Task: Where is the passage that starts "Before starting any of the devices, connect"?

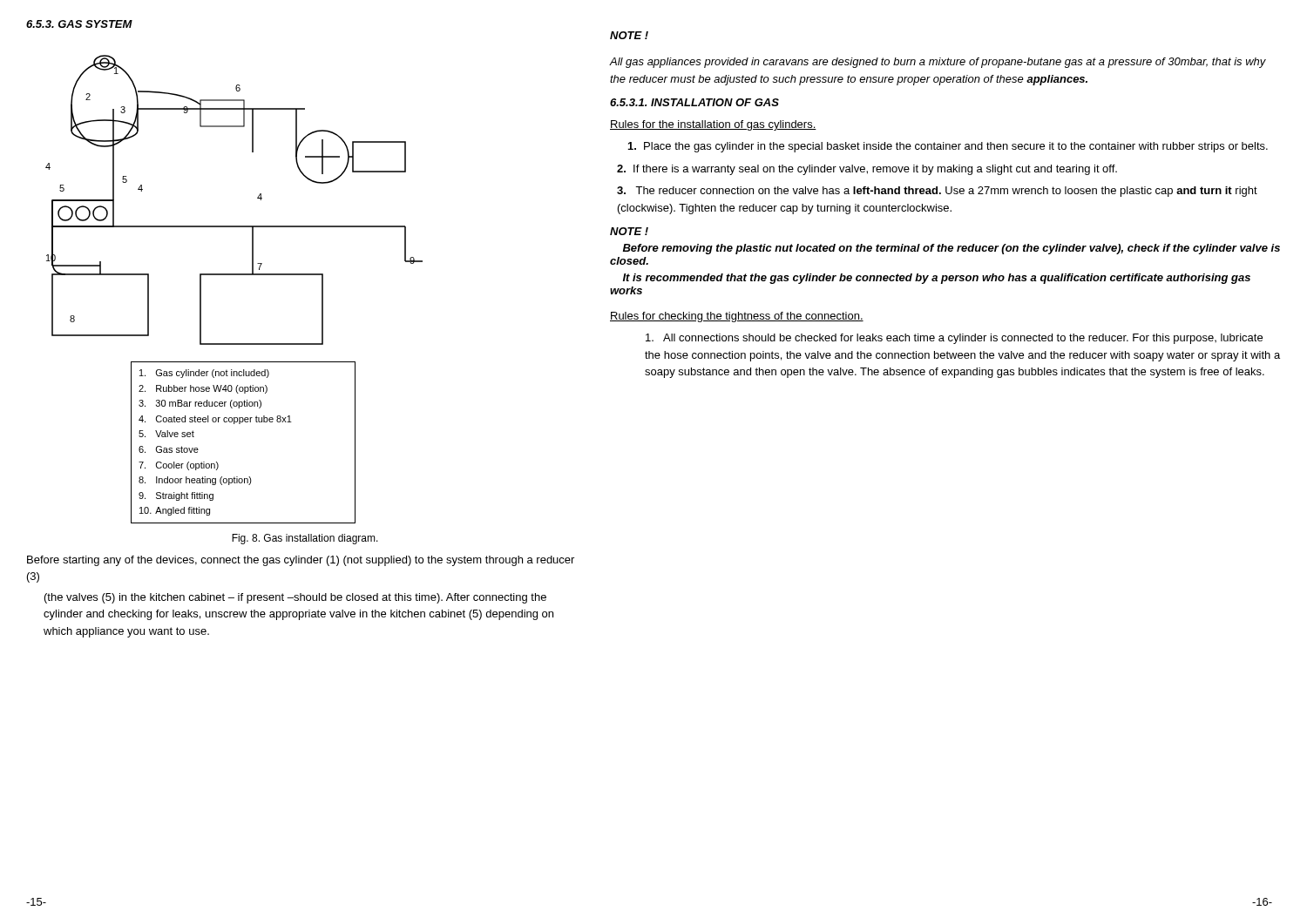Action: [x=300, y=568]
